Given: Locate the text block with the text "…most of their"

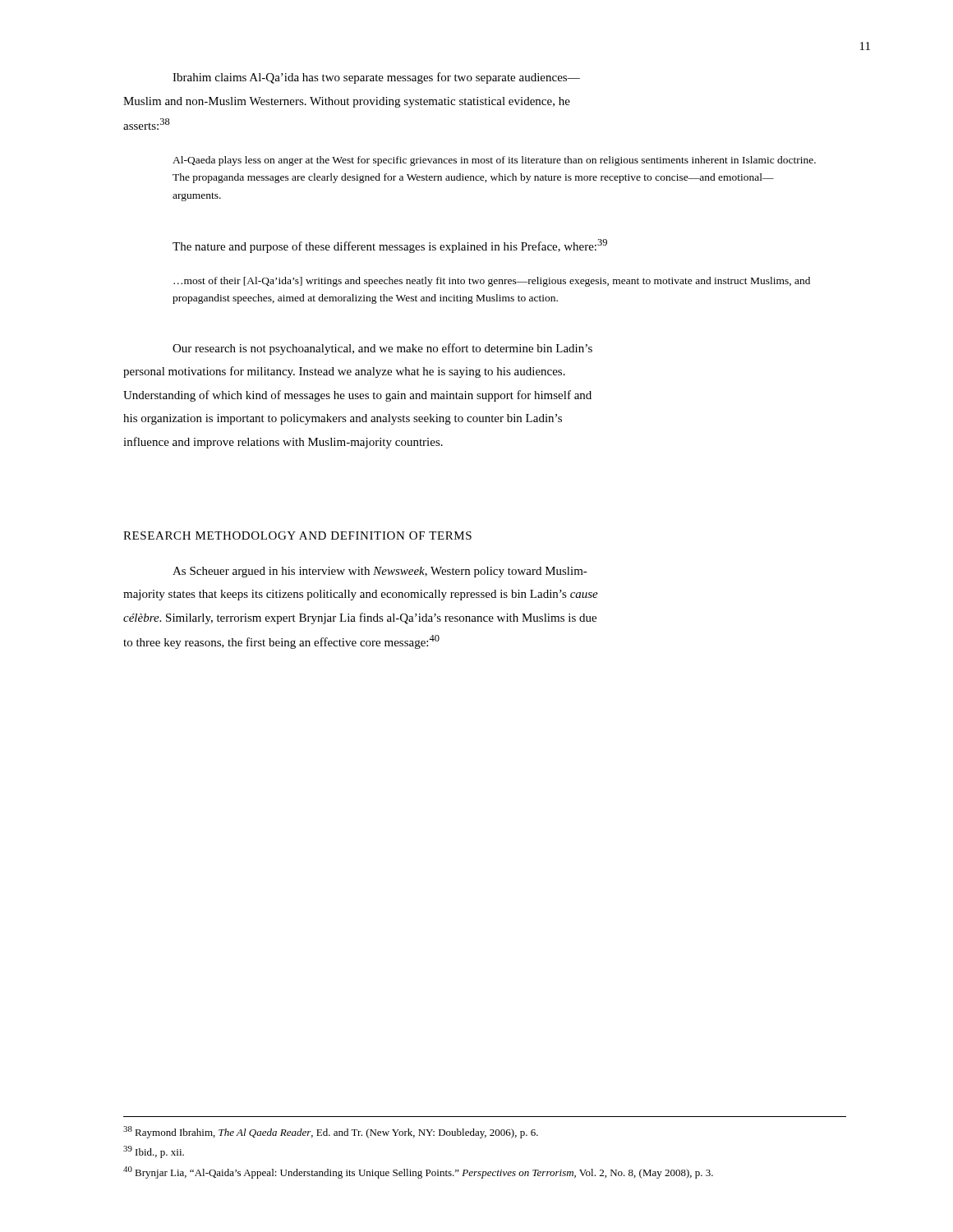Looking at the screenshot, I should pyautogui.click(x=491, y=289).
